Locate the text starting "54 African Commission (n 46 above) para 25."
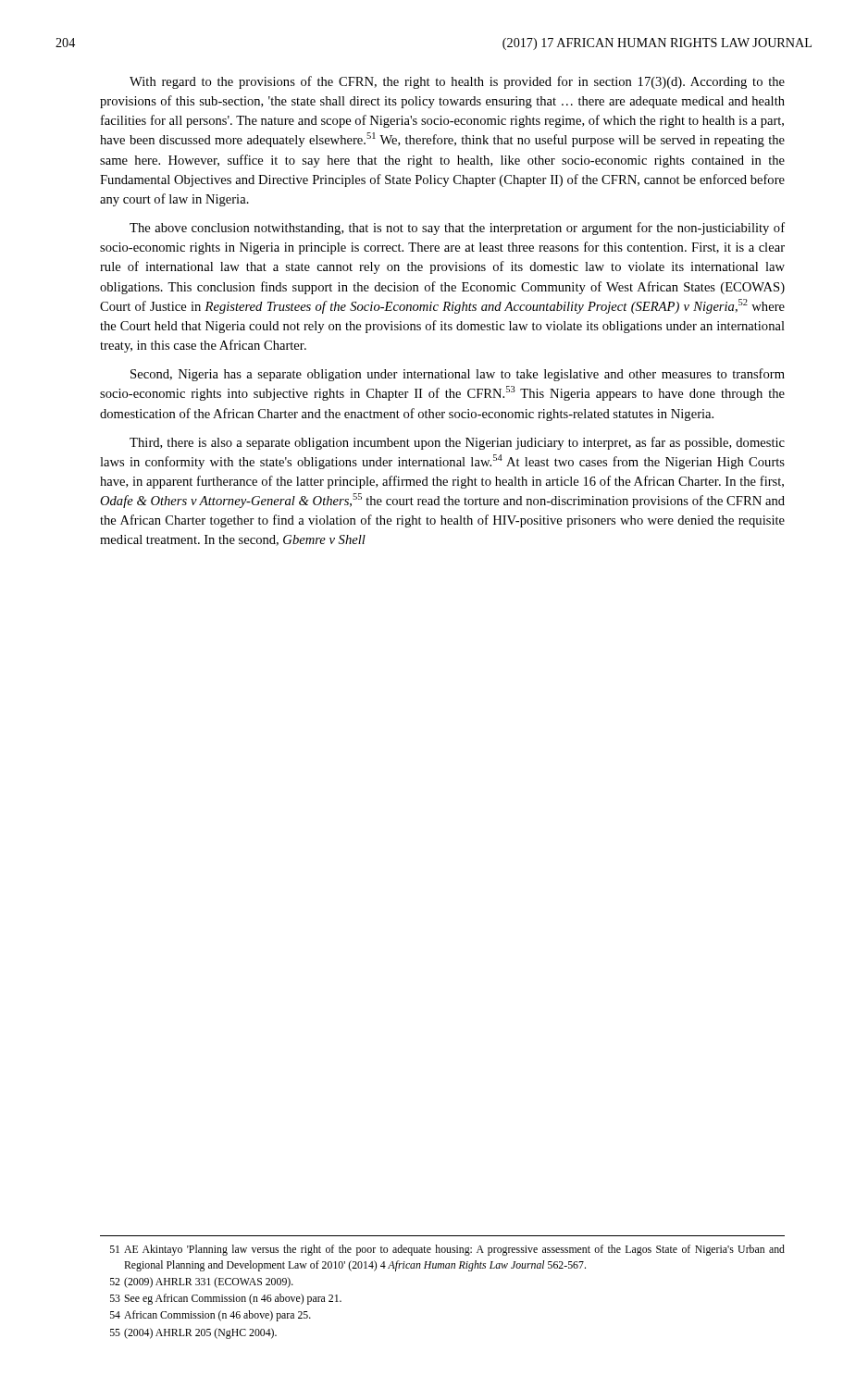This screenshot has height=1388, width=868. click(x=211, y=1316)
